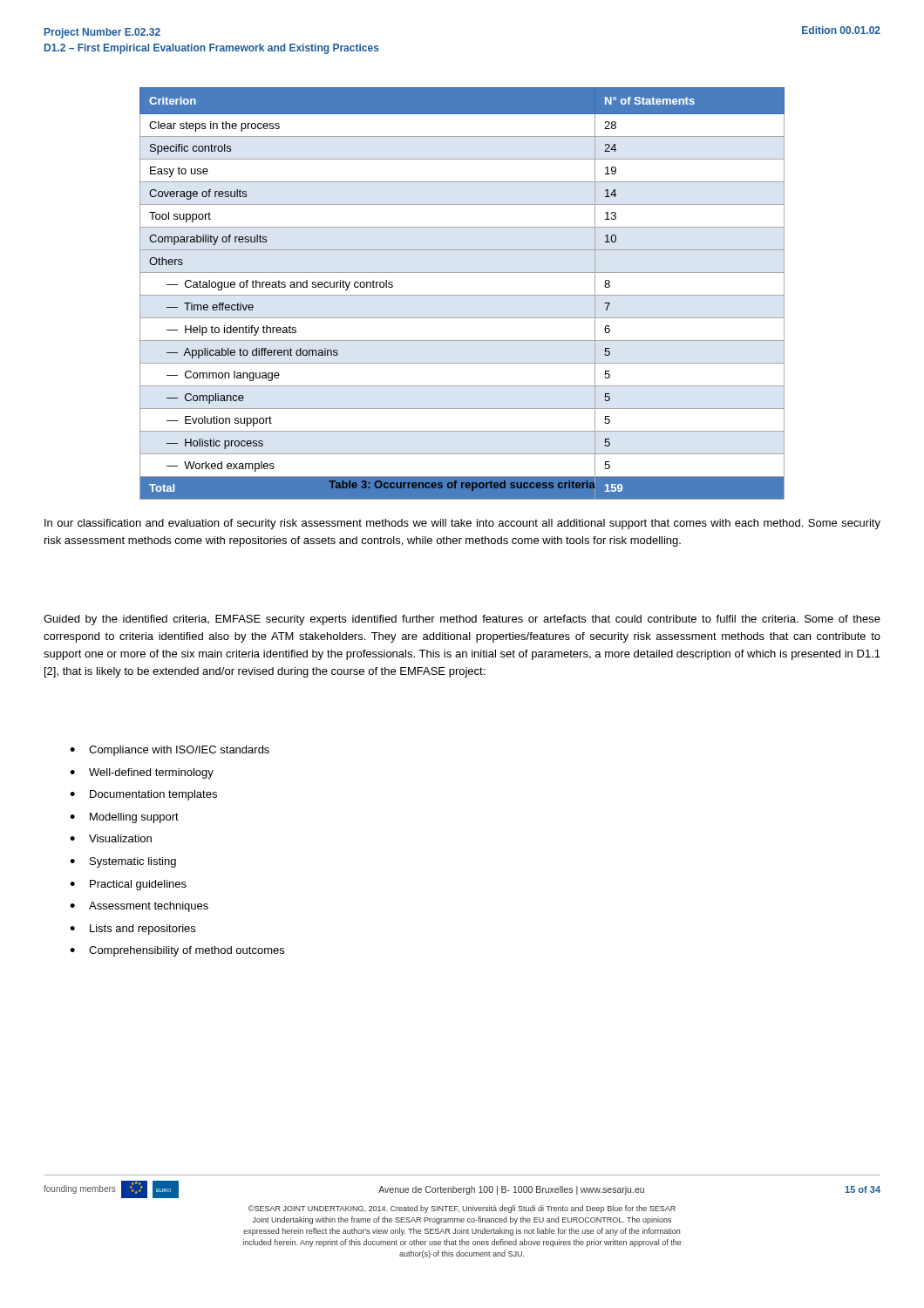924x1308 pixels.
Task: Find the text block starting "• Comprehensibility of method outcomes"
Action: [177, 951]
